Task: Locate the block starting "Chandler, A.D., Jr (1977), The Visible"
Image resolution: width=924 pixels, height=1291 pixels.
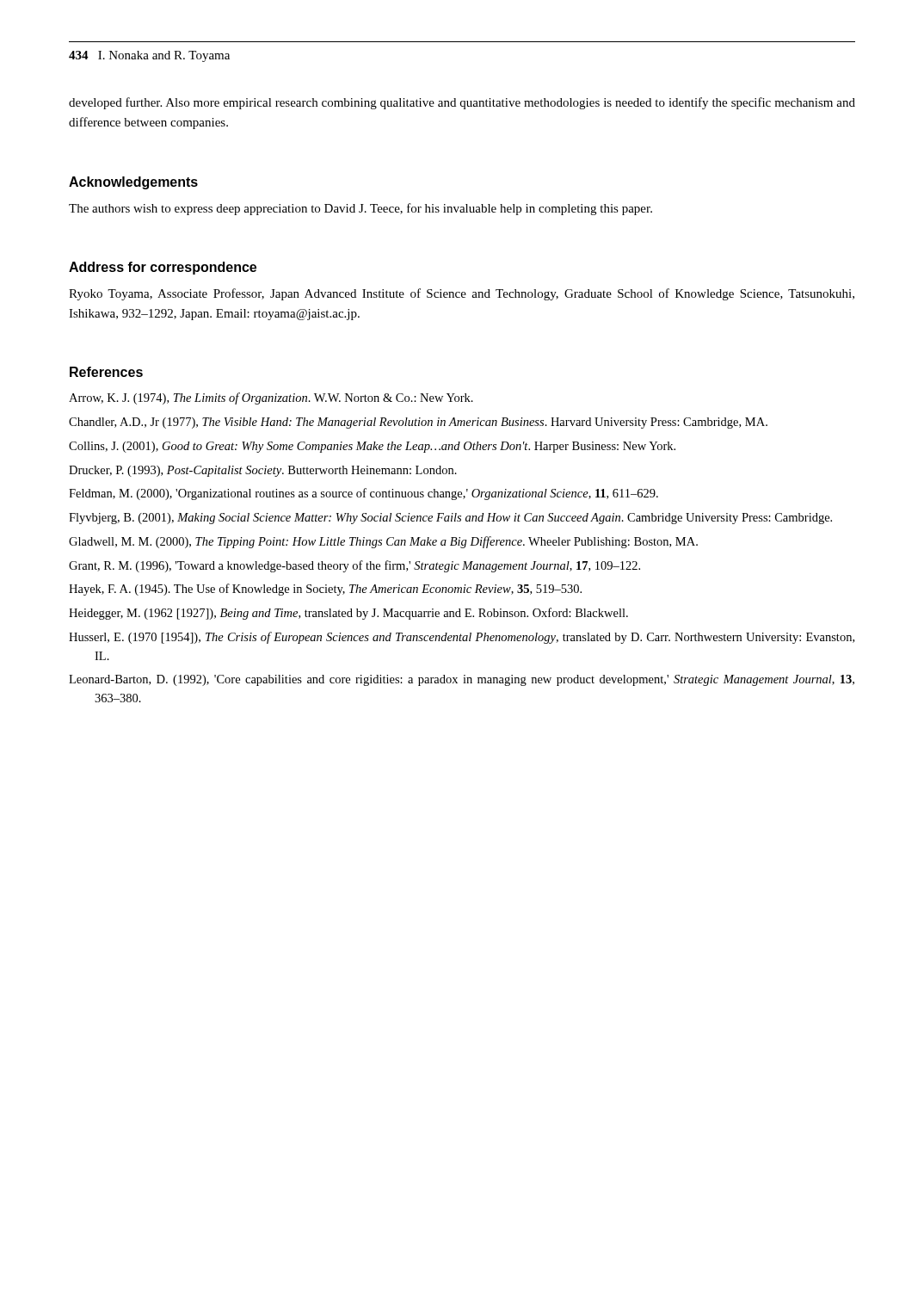Action: coord(418,422)
